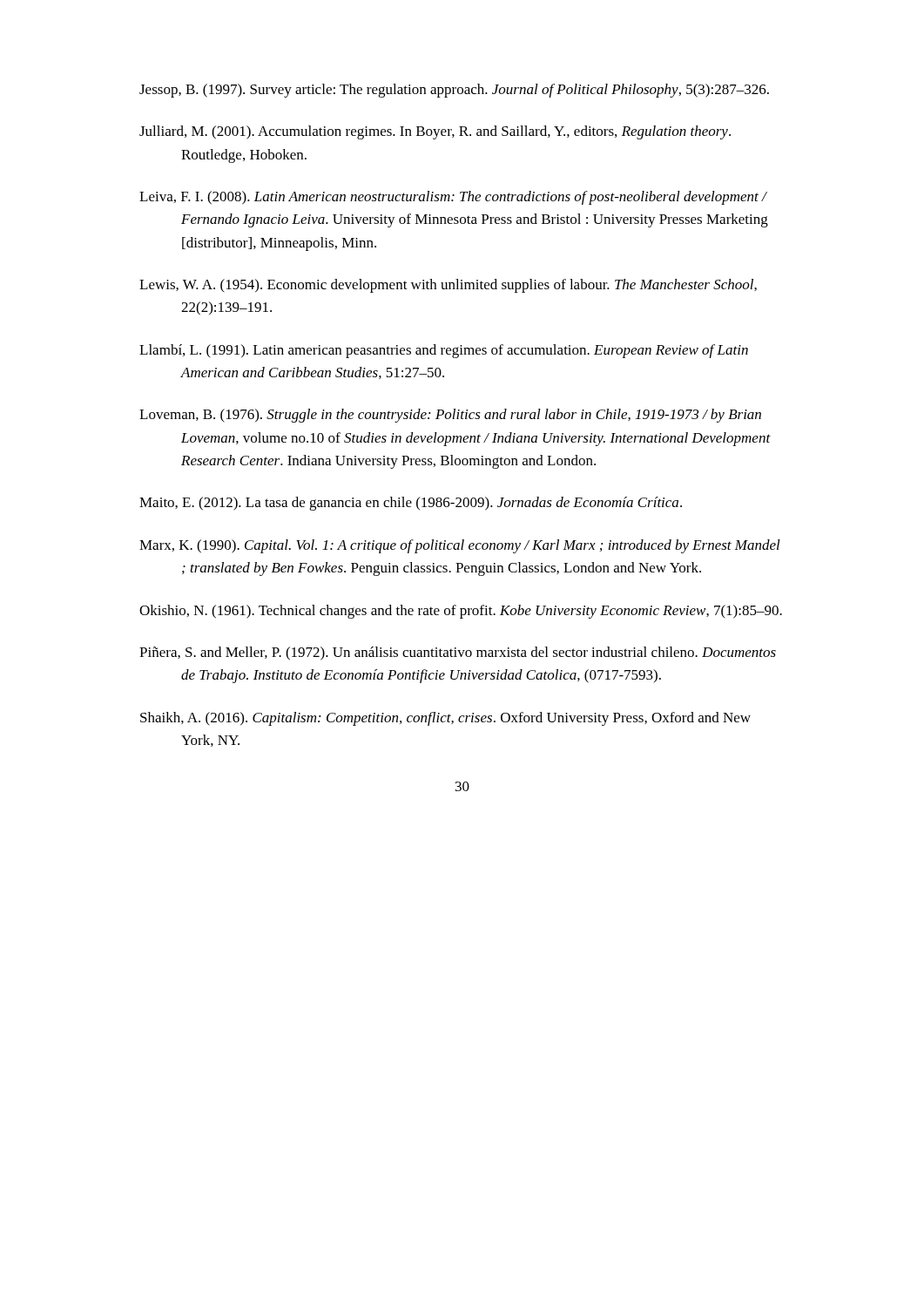924x1307 pixels.
Task: Locate the list item with the text "Shaikh, A. (2016). Capitalism: Competition,"
Action: coord(445,729)
